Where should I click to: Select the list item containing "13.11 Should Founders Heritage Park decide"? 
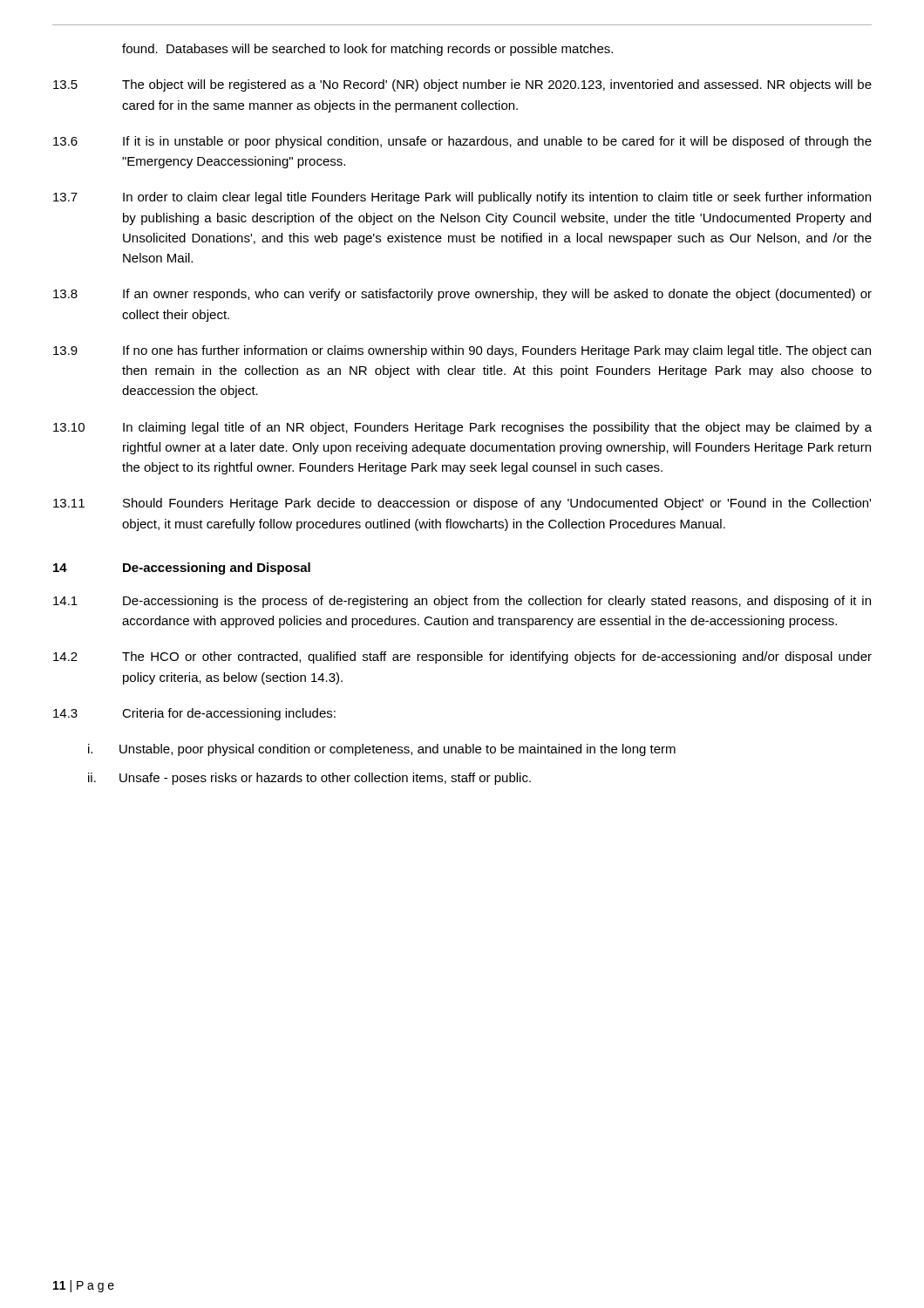(x=462, y=513)
